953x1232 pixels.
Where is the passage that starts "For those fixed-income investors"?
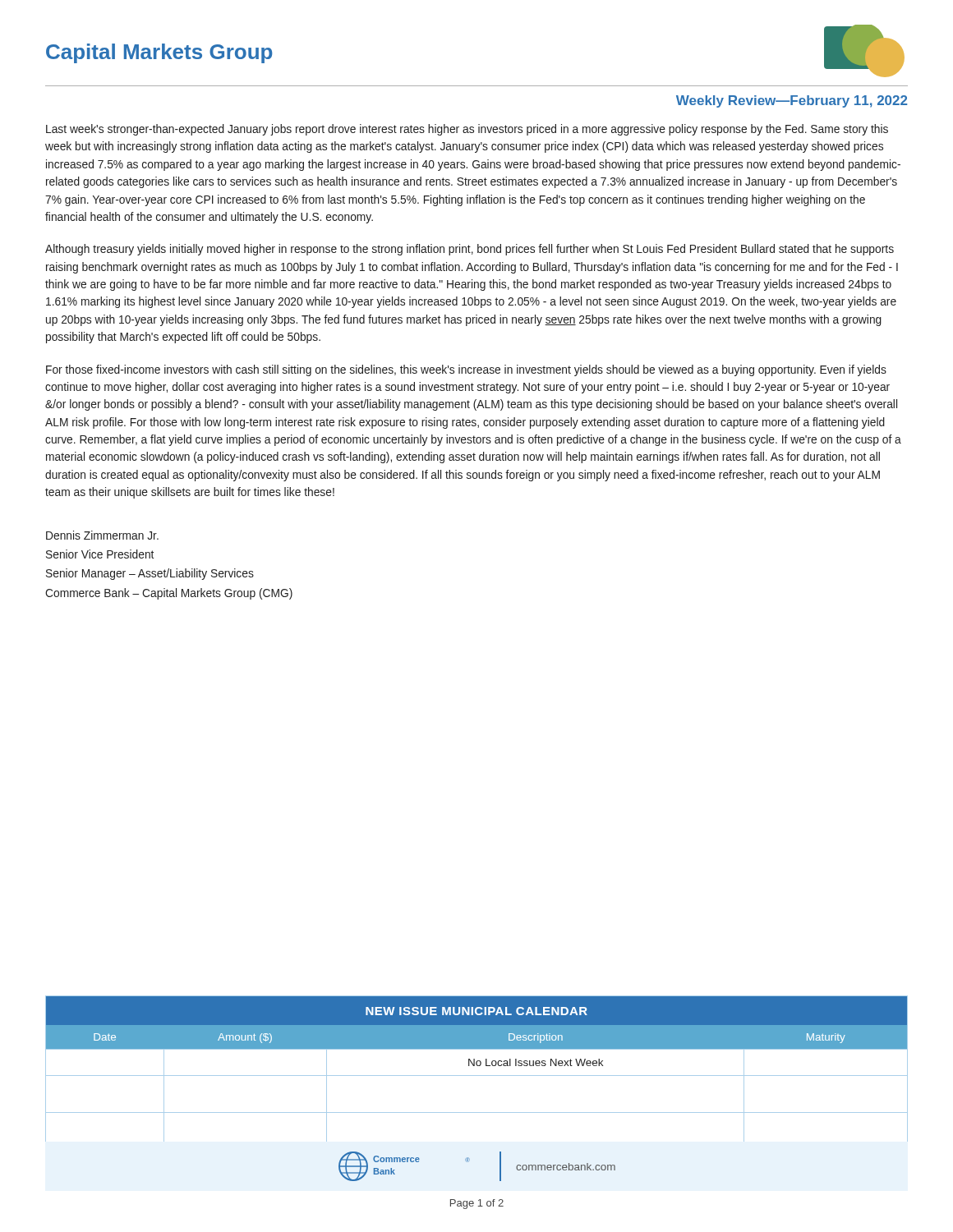point(473,431)
